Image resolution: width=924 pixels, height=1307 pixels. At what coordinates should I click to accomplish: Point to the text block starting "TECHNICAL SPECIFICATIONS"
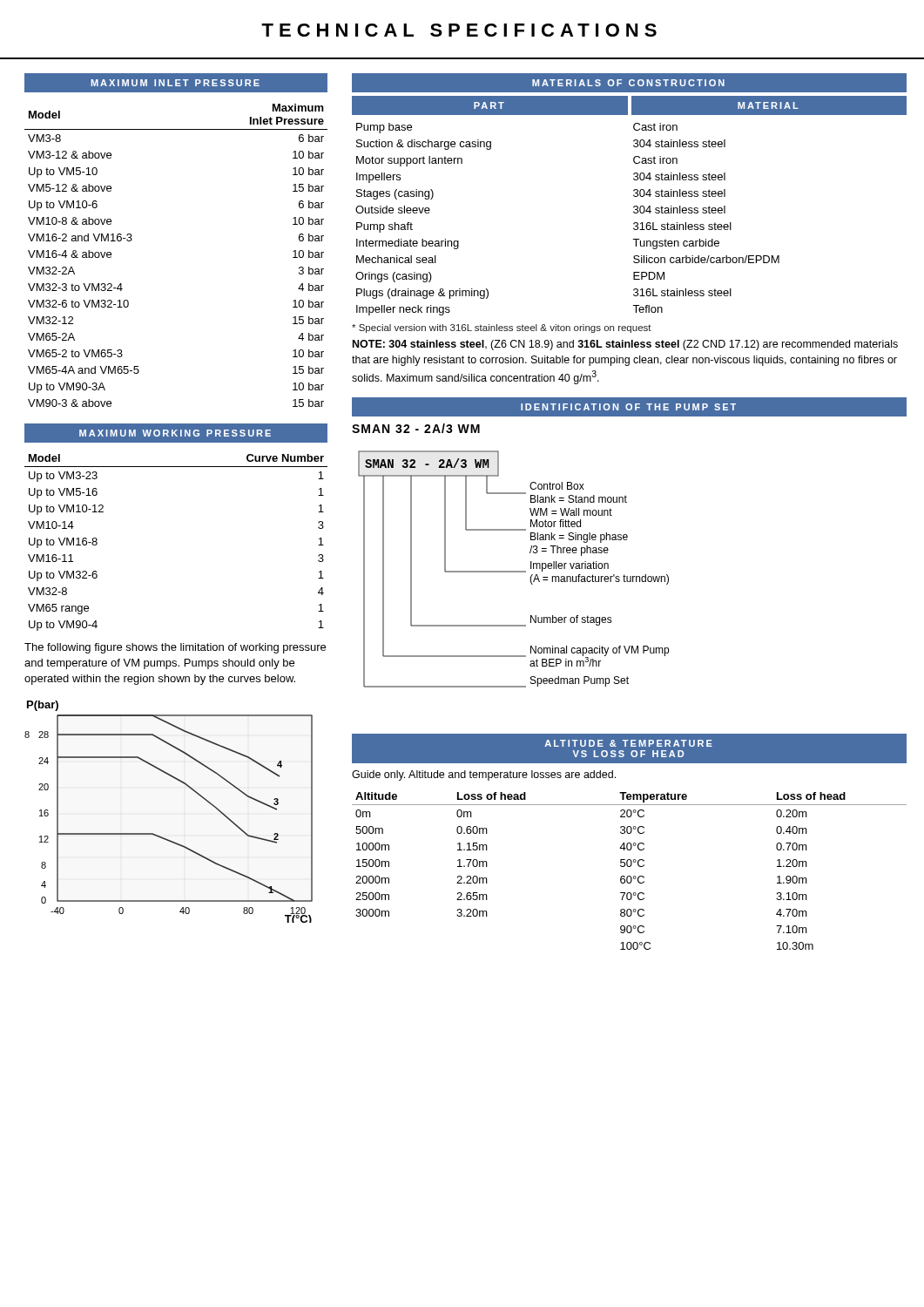tap(462, 30)
